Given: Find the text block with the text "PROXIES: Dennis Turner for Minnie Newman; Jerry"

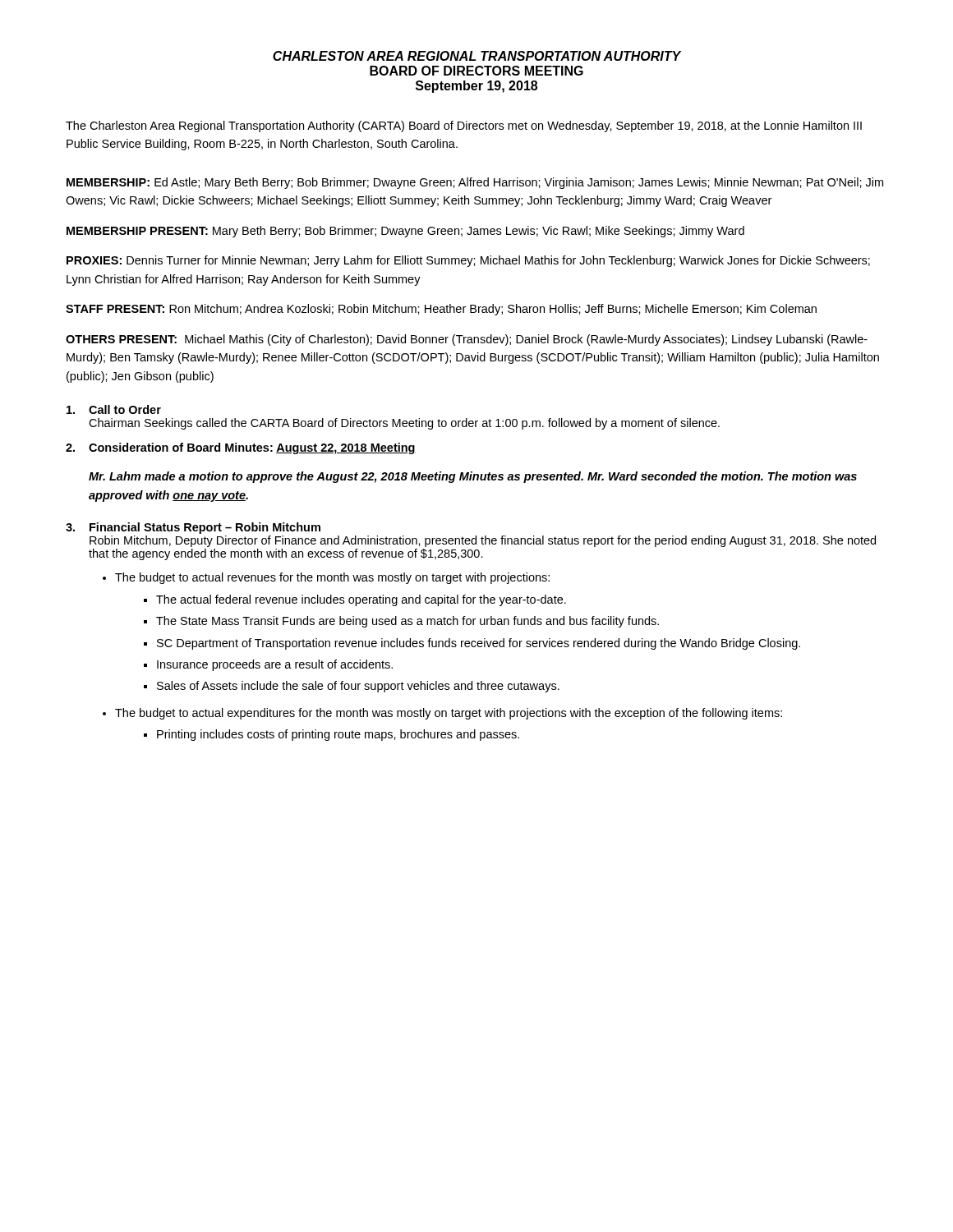Looking at the screenshot, I should 468,270.
